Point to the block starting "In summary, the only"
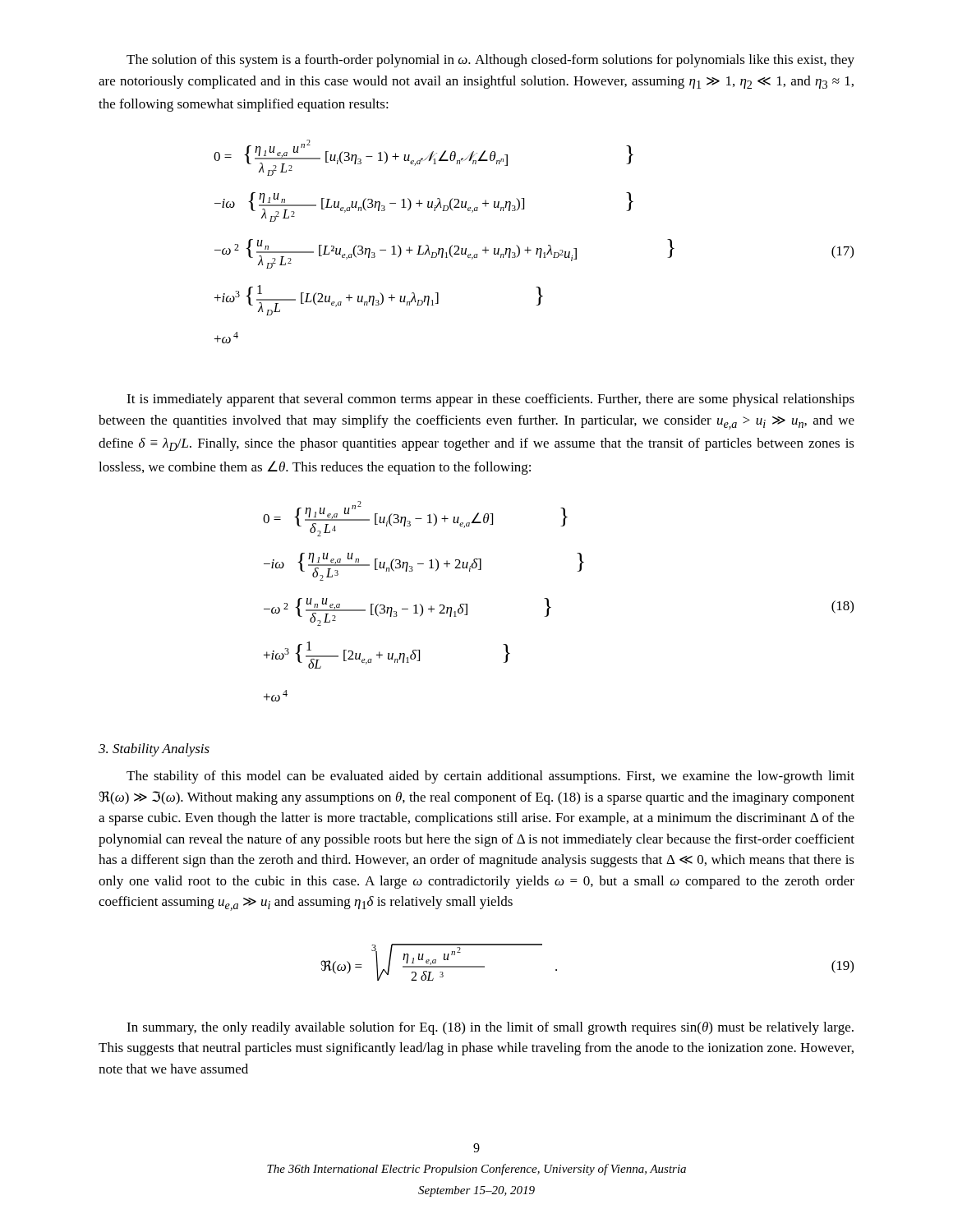This screenshot has width=953, height=1232. click(476, 1048)
